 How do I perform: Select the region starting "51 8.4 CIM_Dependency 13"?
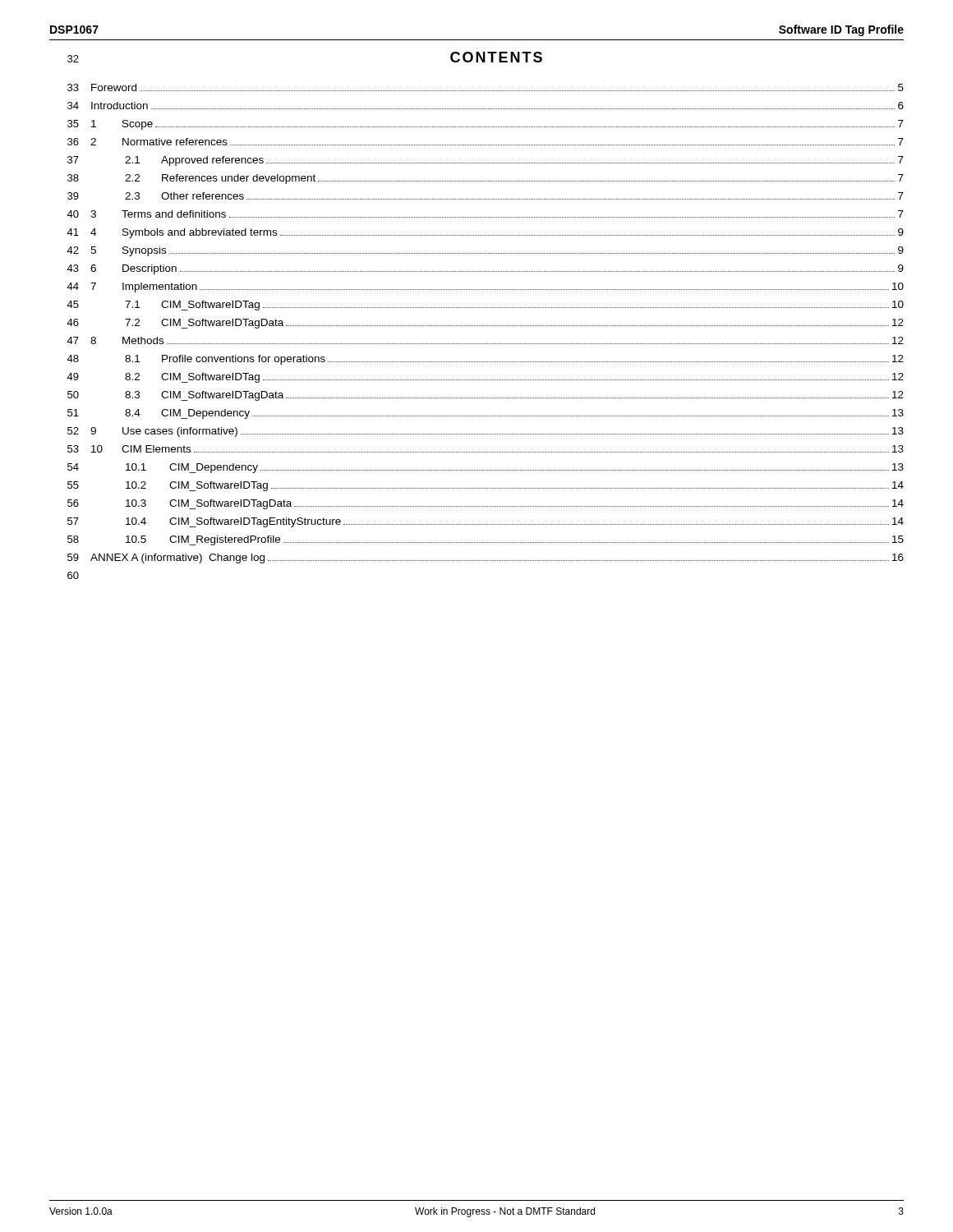click(x=476, y=413)
